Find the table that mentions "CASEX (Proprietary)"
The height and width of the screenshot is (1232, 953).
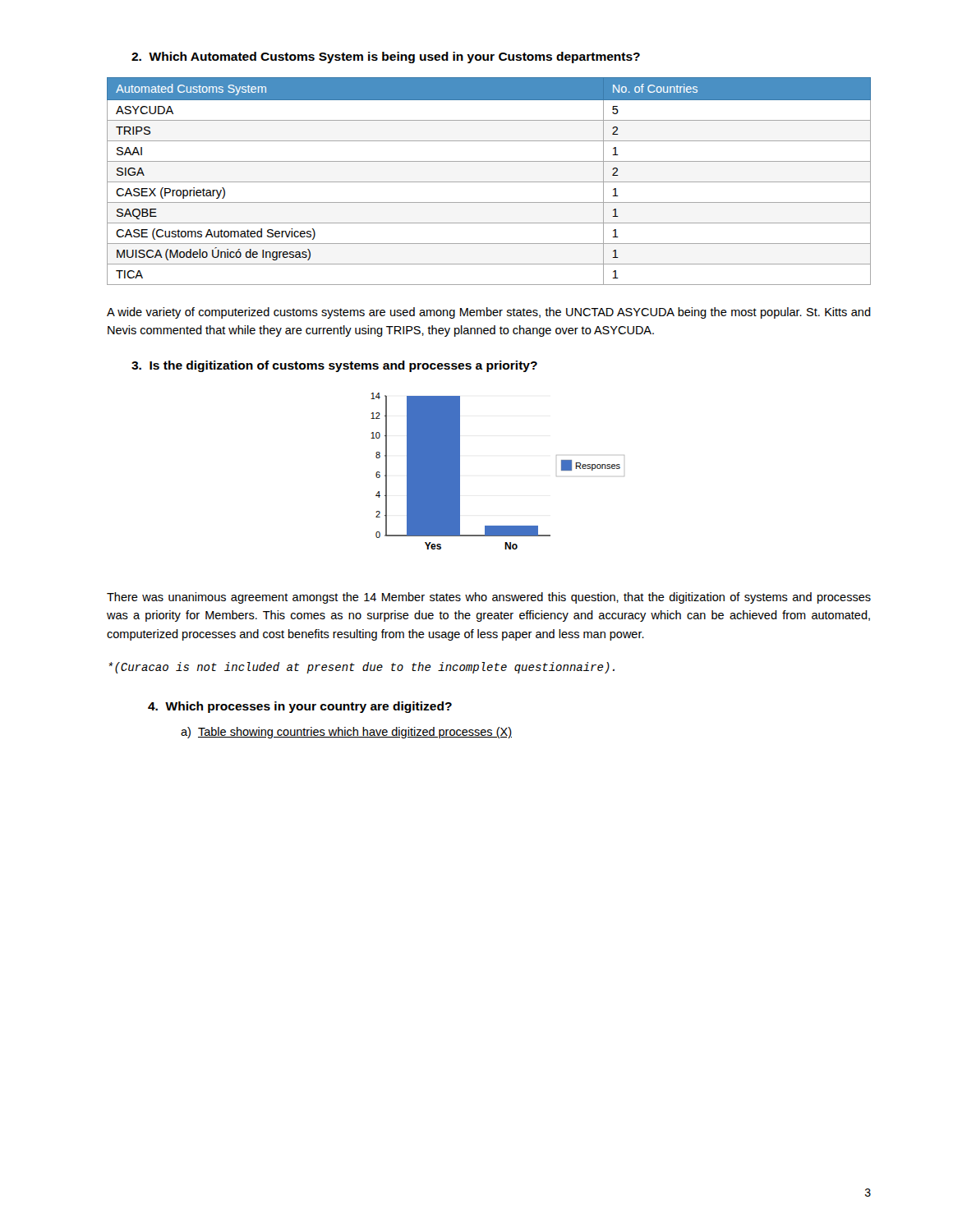[489, 181]
